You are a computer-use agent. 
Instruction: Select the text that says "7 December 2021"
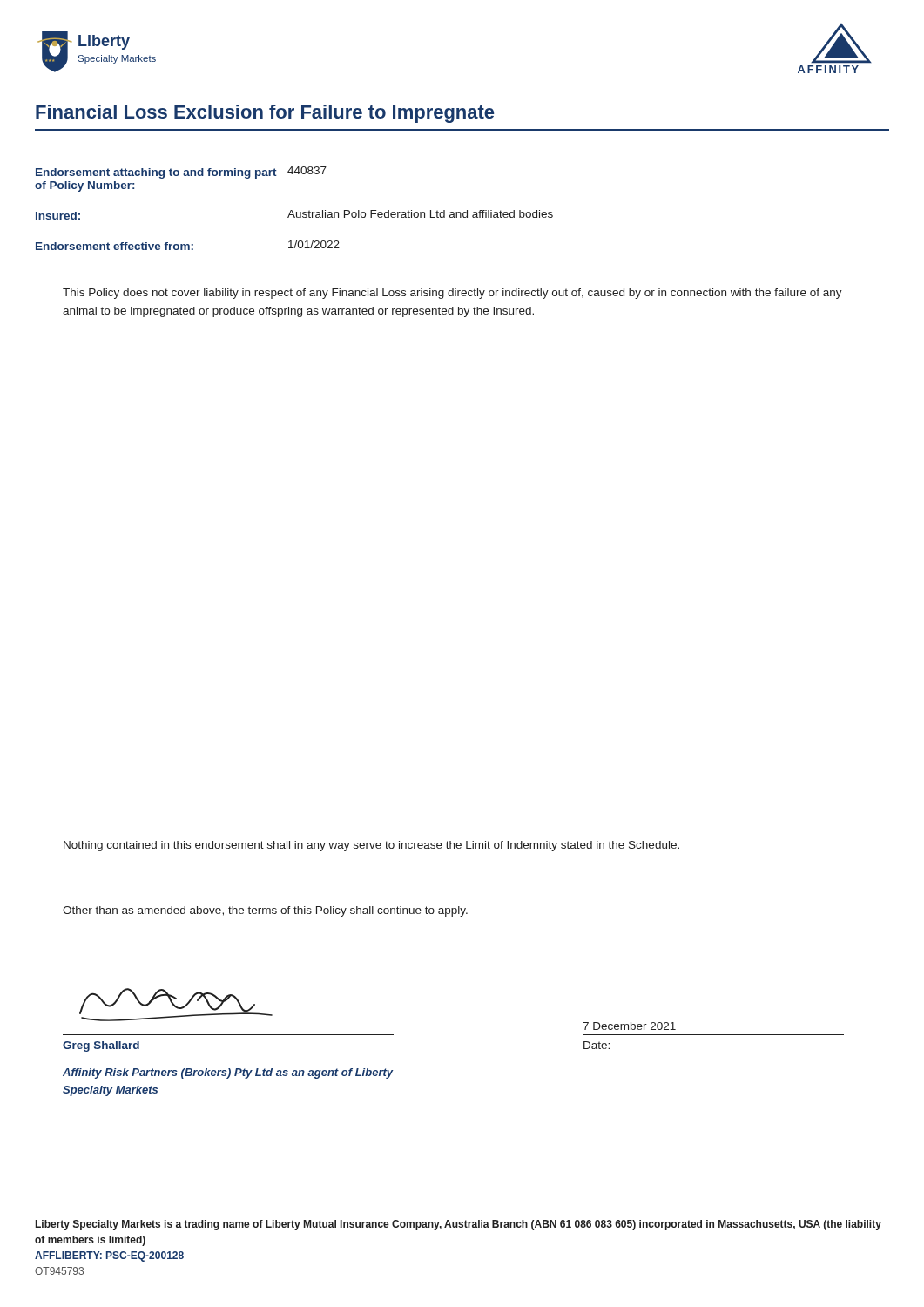pyautogui.click(x=629, y=1026)
